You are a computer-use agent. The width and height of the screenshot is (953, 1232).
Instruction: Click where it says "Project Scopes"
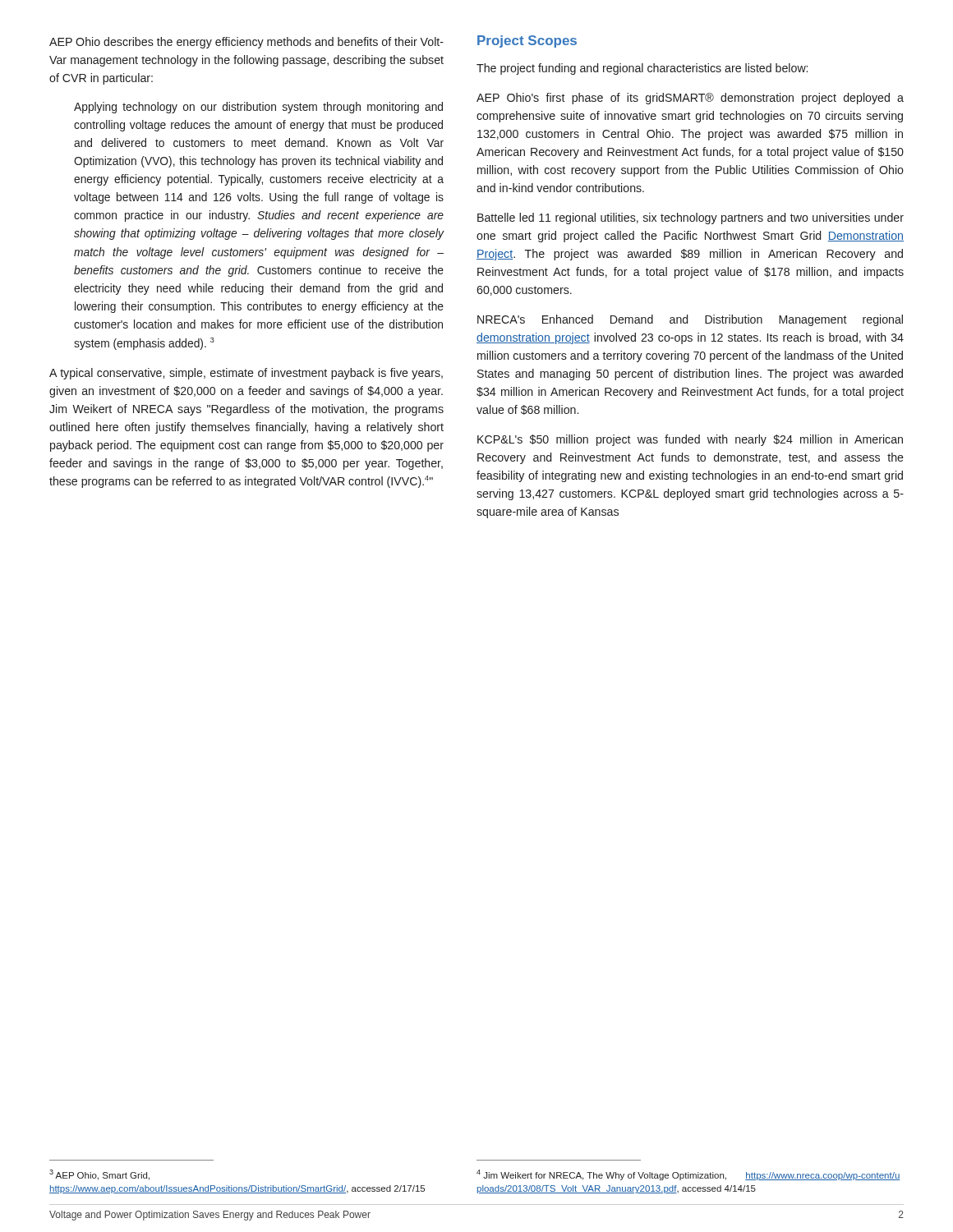click(x=527, y=41)
